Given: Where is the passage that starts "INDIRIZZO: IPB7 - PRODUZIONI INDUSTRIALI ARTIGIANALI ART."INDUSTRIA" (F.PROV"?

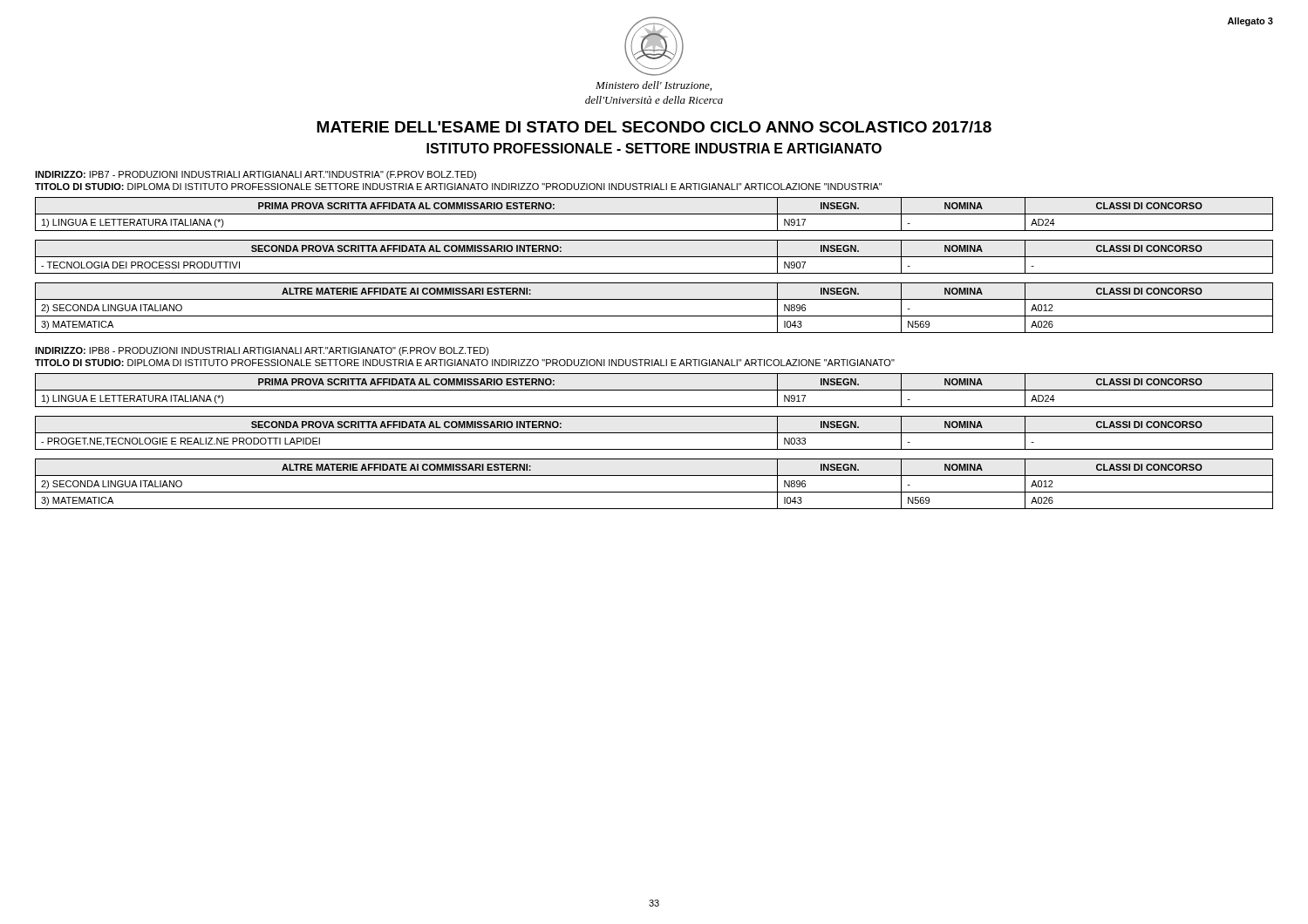Looking at the screenshot, I should (256, 175).
